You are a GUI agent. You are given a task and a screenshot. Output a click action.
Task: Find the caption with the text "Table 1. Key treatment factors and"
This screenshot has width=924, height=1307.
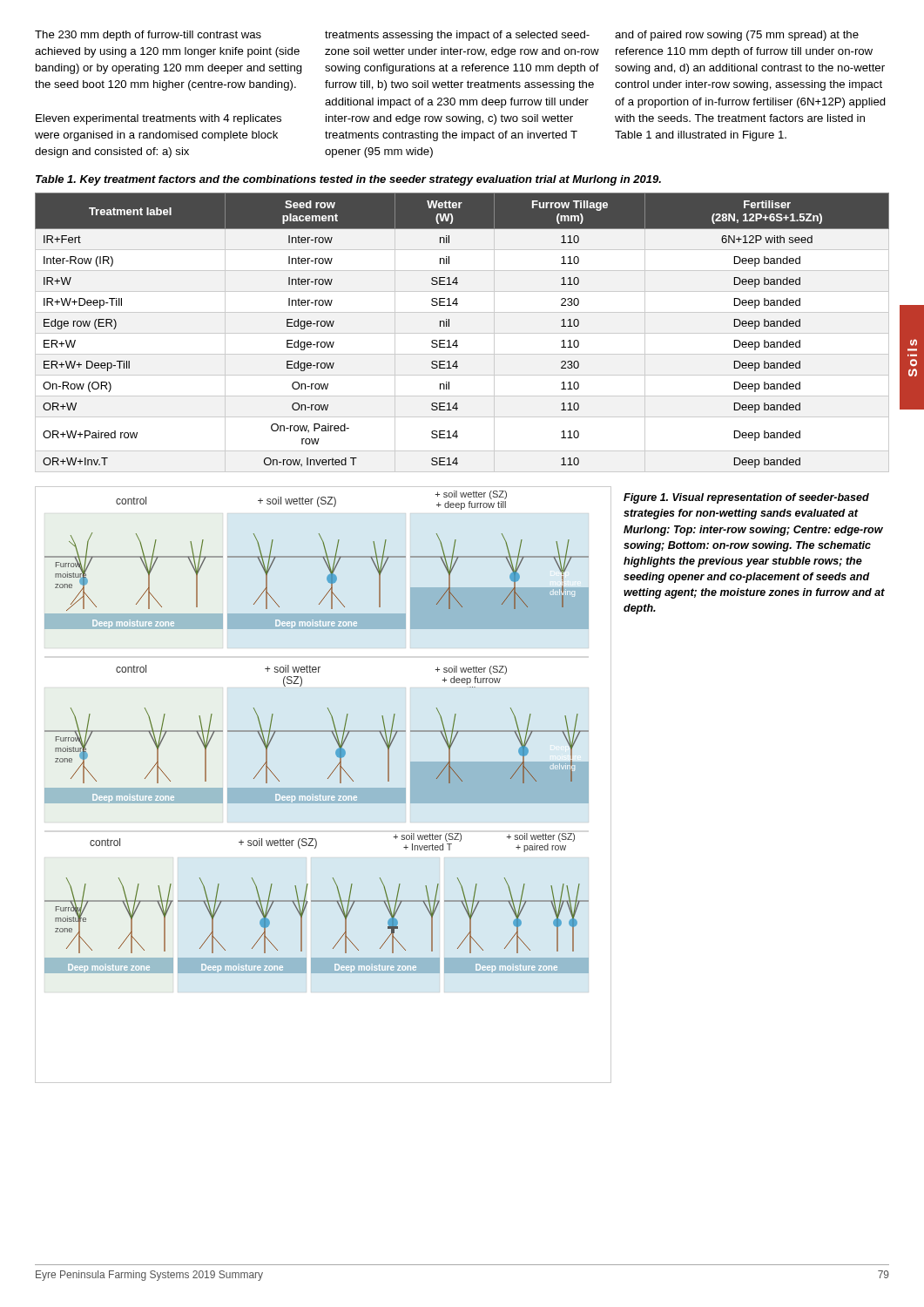pos(348,179)
